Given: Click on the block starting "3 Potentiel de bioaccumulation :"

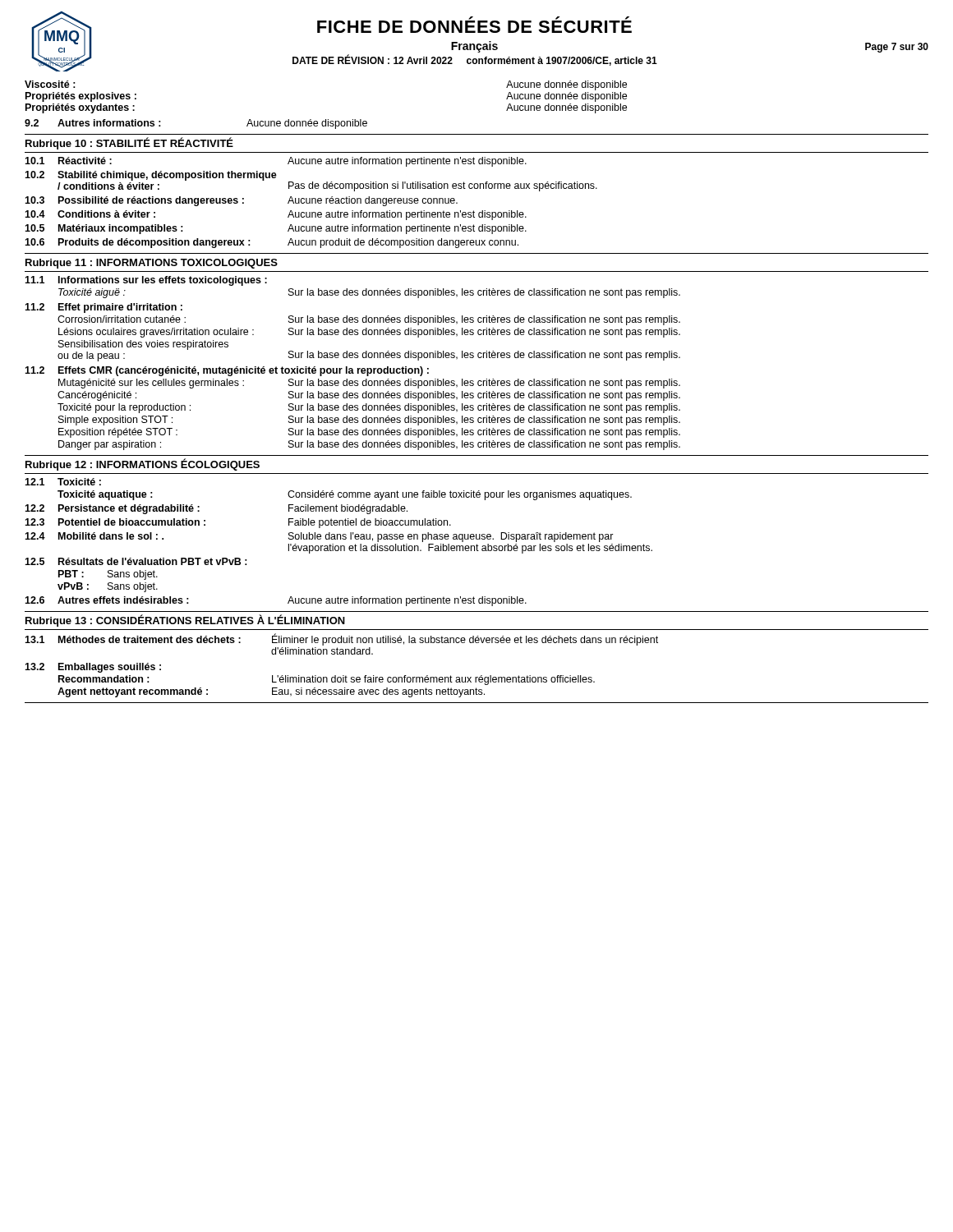Looking at the screenshot, I should point(476,522).
